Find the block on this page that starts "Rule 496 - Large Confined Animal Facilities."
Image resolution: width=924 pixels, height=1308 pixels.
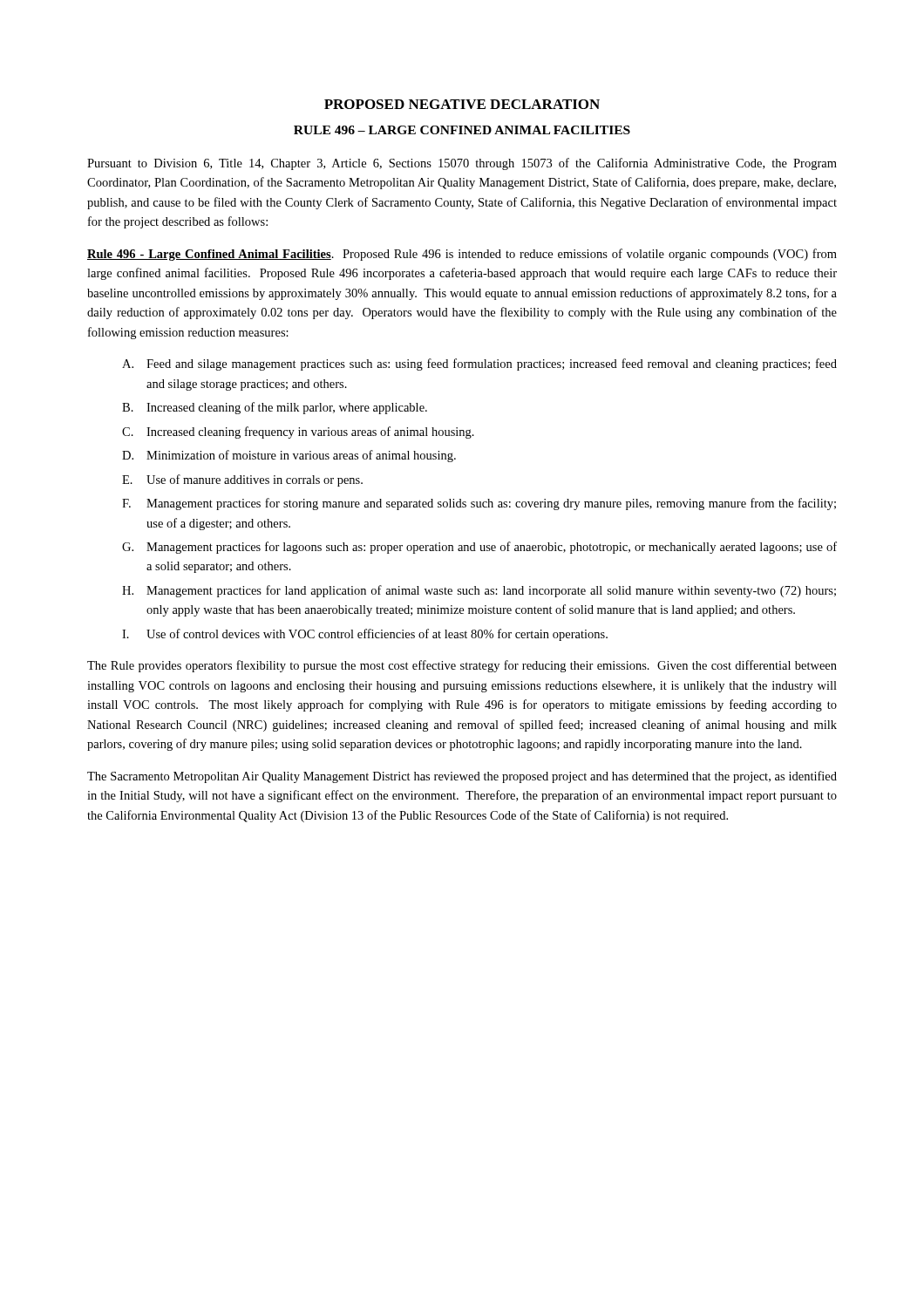[462, 293]
